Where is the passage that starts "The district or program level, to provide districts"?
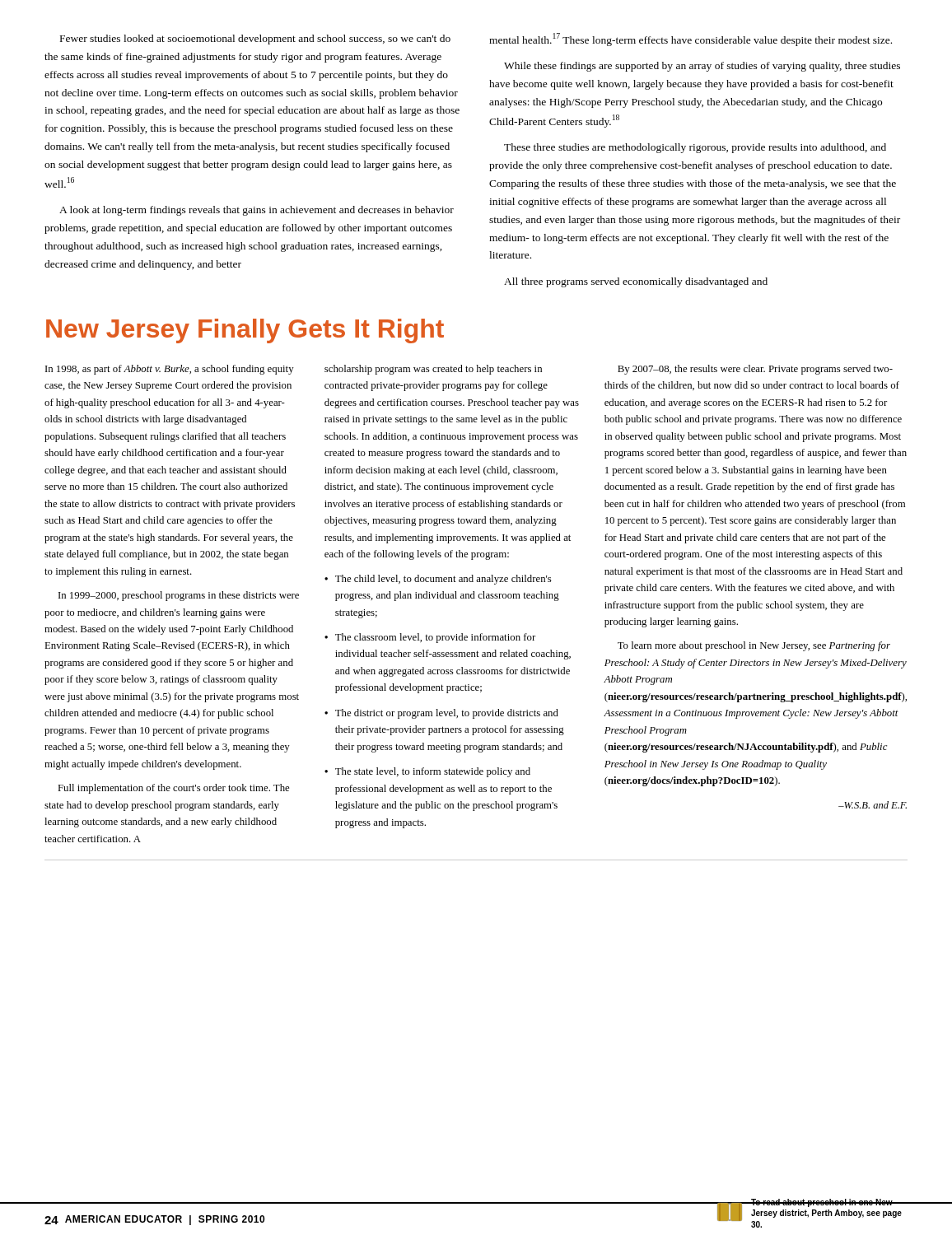Viewport: 952px width, 1235px height. (x=449, y=730)
